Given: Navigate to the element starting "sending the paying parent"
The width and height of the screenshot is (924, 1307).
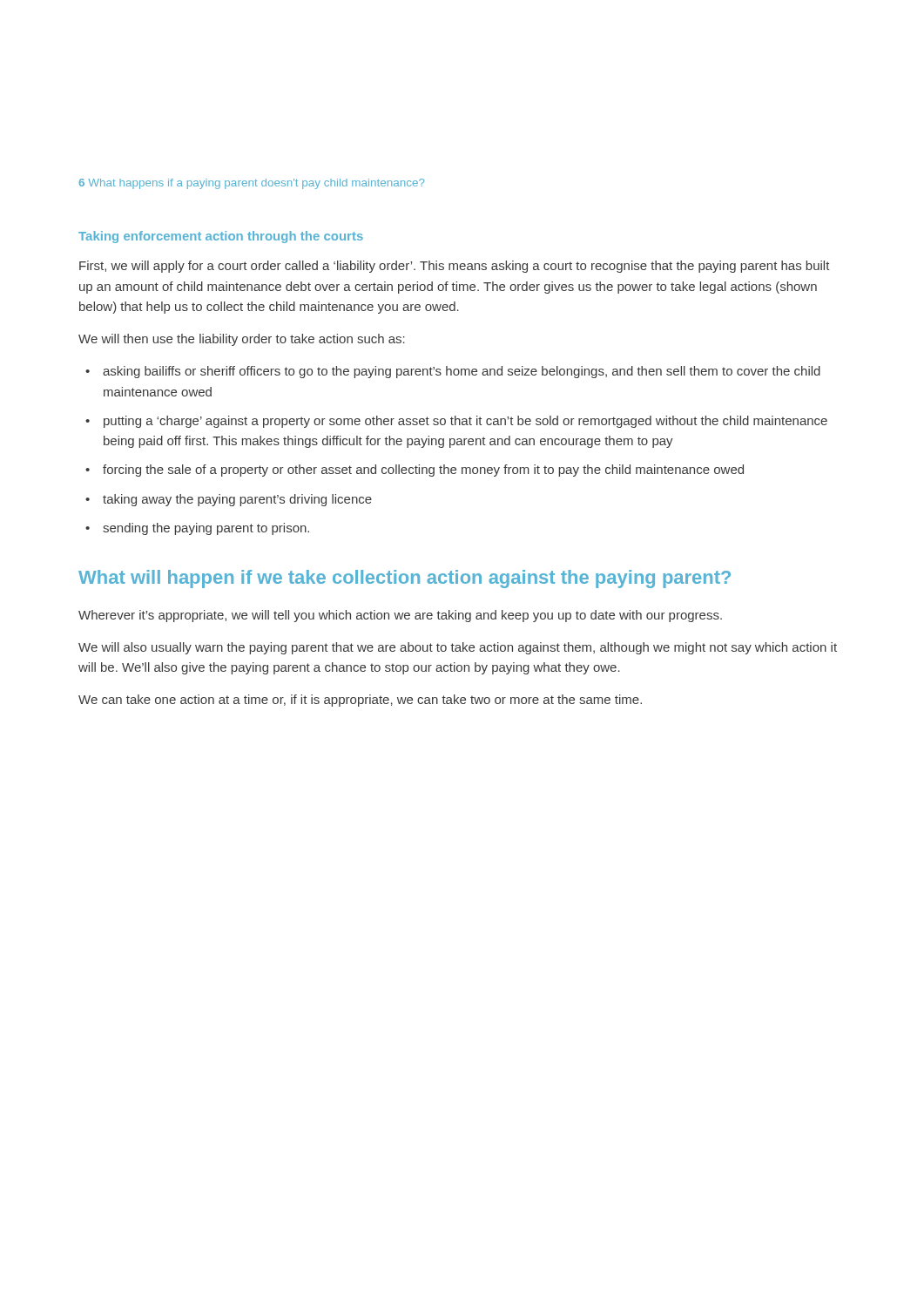Looking at the screenshot, I should click(x=207, y=527).
